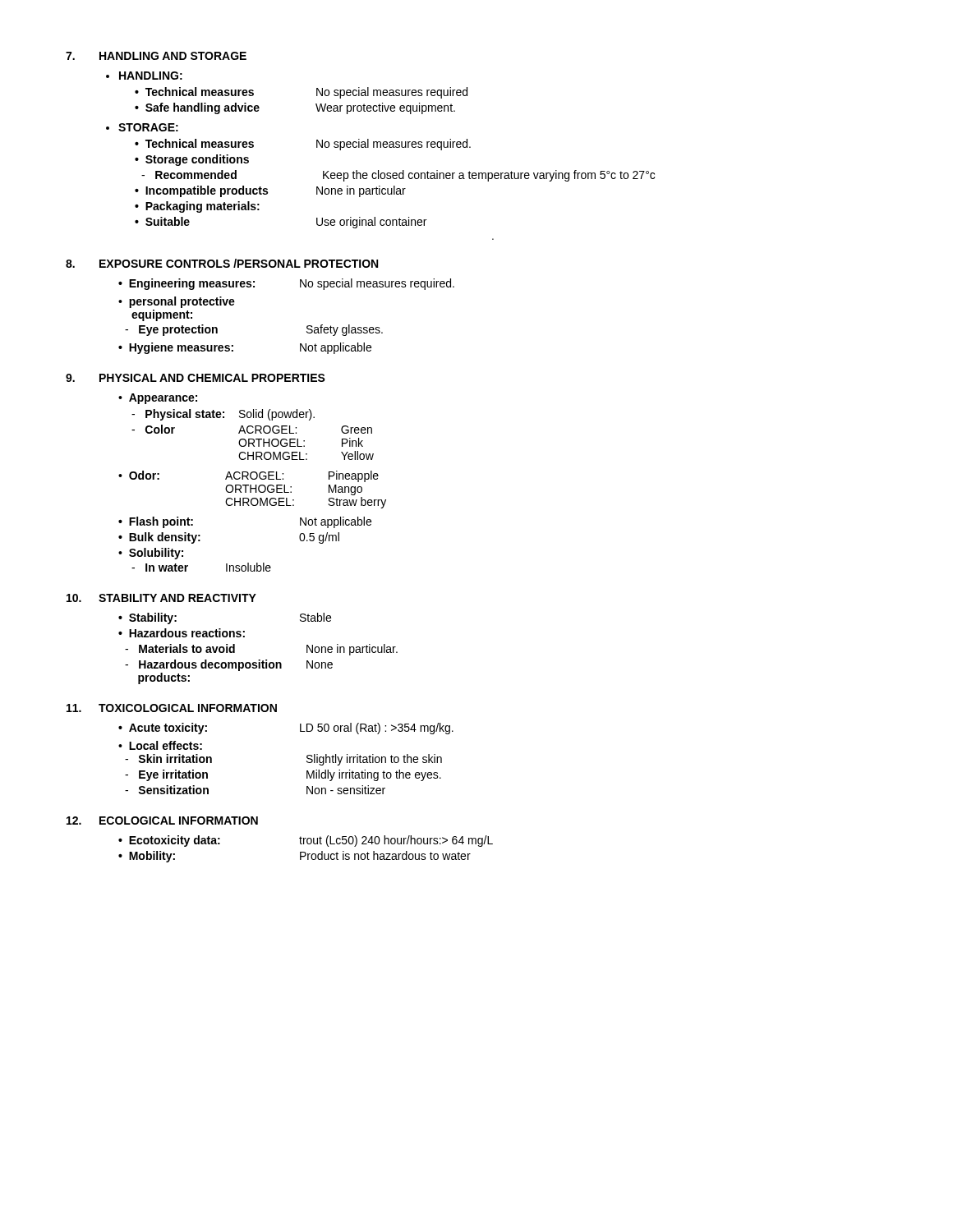The width and height of the screenshot is (953, 1232).
Task: Locate the list item containing "• Safe handling advice"
Action: [197, 108]
